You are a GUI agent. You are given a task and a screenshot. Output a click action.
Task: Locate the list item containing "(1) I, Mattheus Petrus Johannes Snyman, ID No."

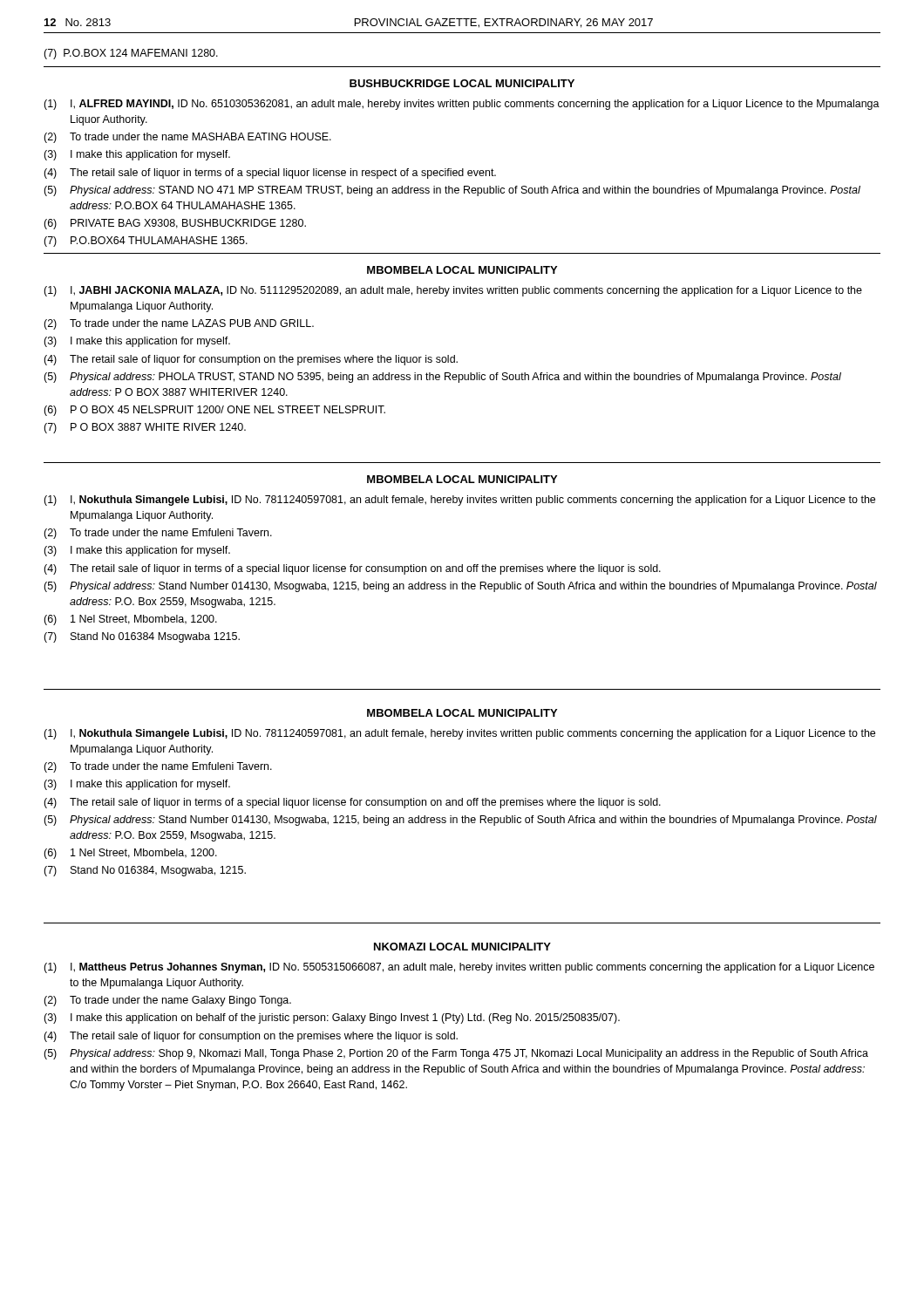coord(462,975)
